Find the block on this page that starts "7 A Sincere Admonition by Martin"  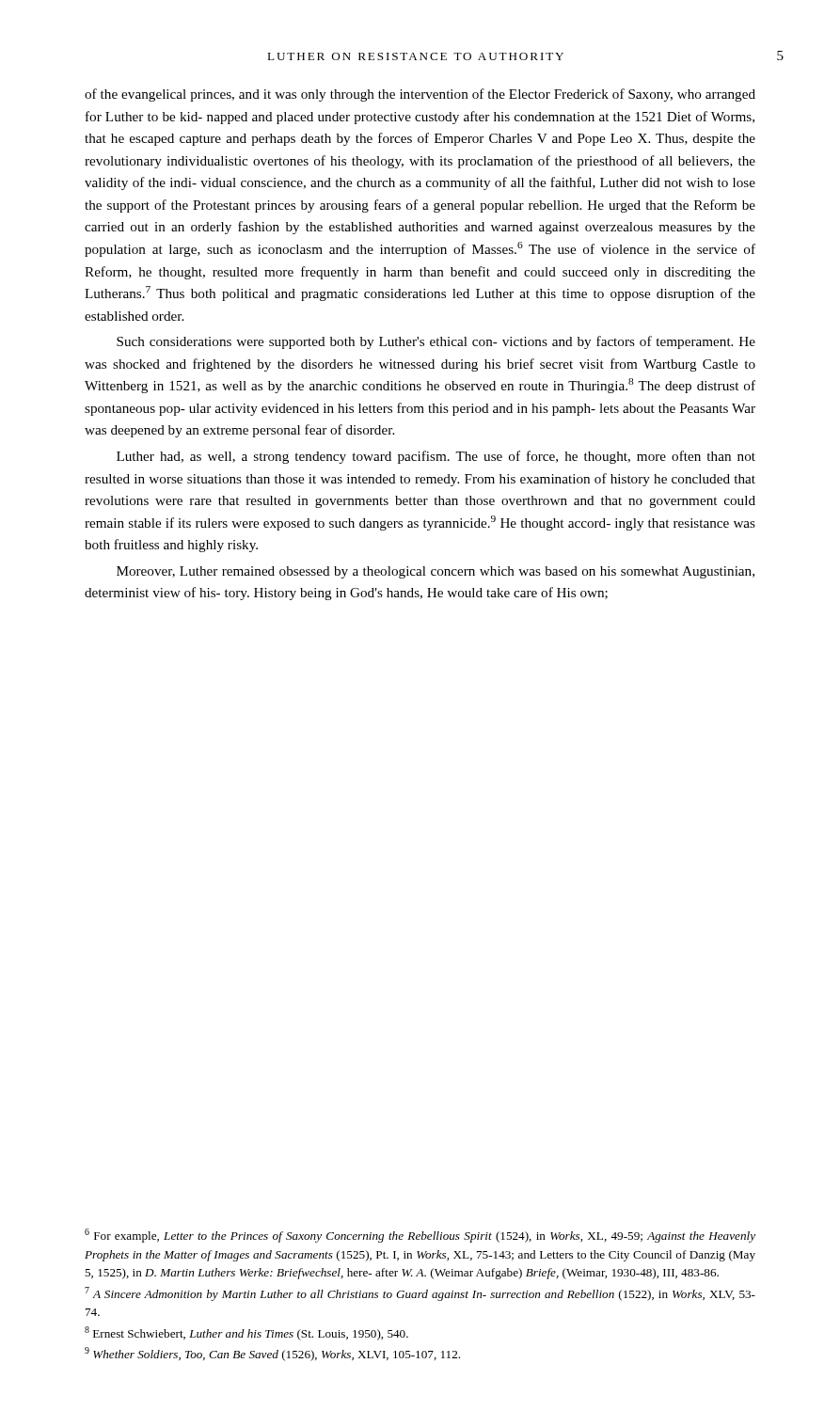[x=420, y=1303]
